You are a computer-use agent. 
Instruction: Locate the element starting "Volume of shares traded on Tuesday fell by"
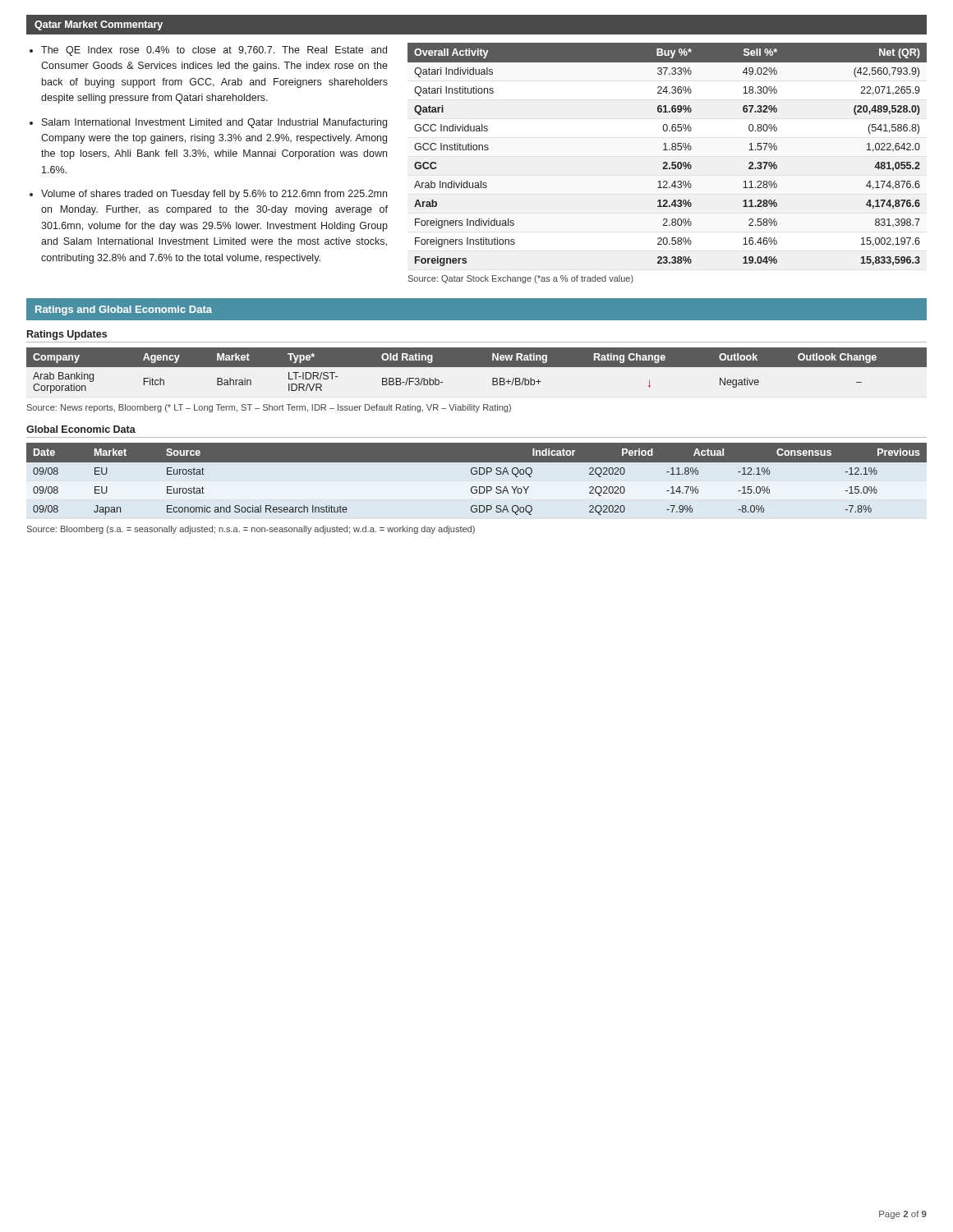(214, 226)
